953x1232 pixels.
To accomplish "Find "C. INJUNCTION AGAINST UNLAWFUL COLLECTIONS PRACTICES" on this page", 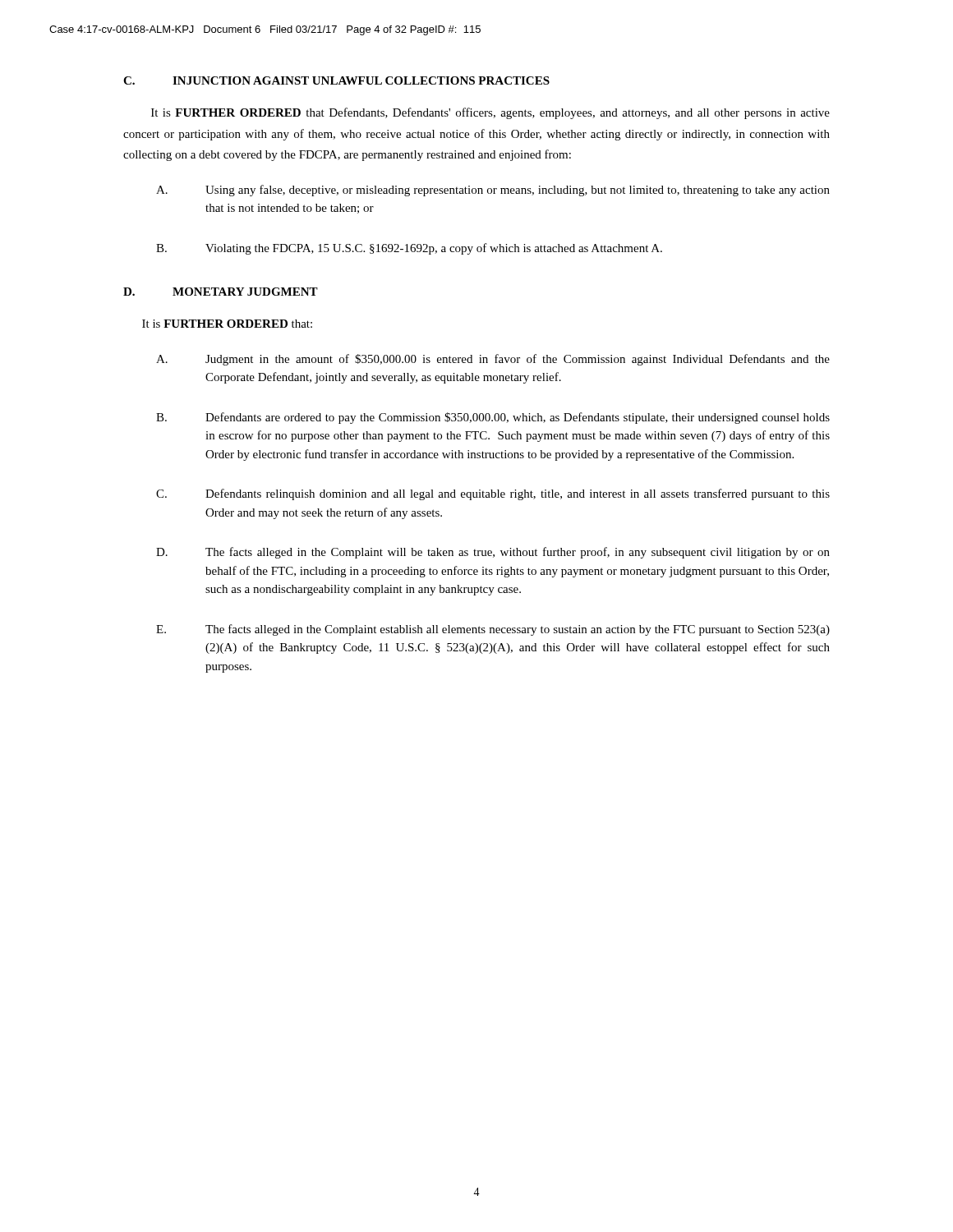I will pyautogui.click(x=336, y=81).
